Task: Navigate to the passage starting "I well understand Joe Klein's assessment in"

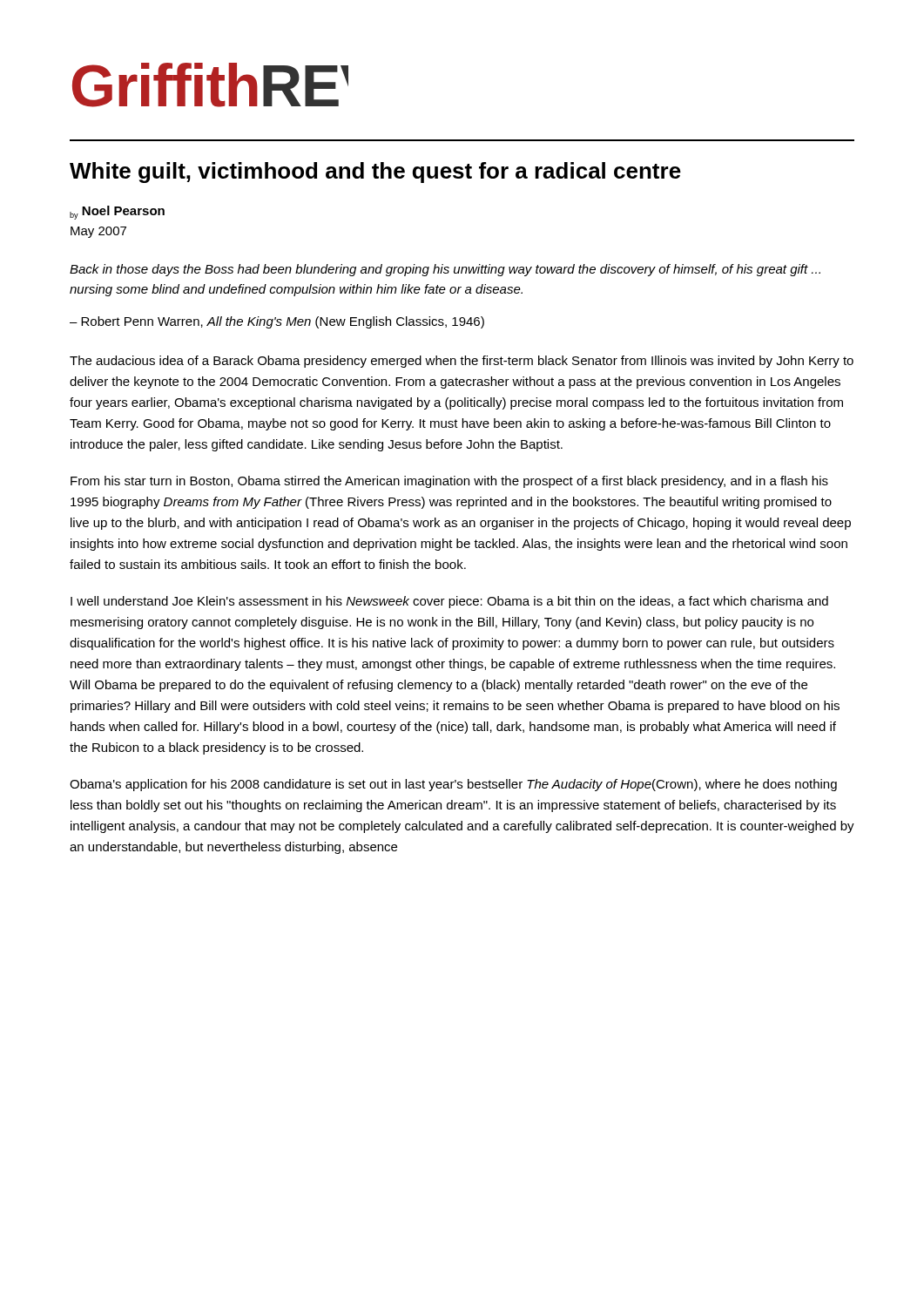Action: (462, 675)
